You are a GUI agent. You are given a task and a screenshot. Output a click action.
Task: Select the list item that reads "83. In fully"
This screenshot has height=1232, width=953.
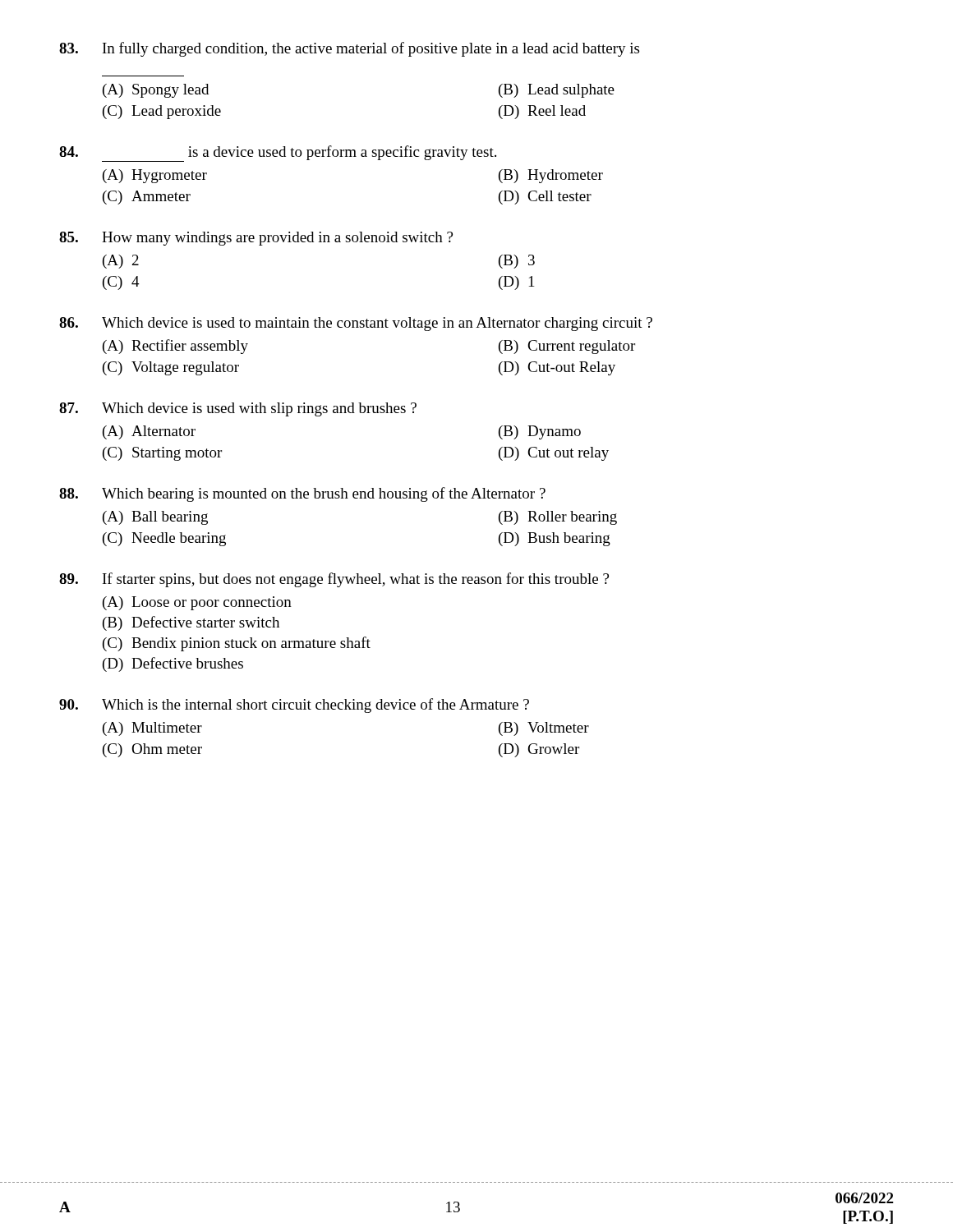click(x=349, y=49)
